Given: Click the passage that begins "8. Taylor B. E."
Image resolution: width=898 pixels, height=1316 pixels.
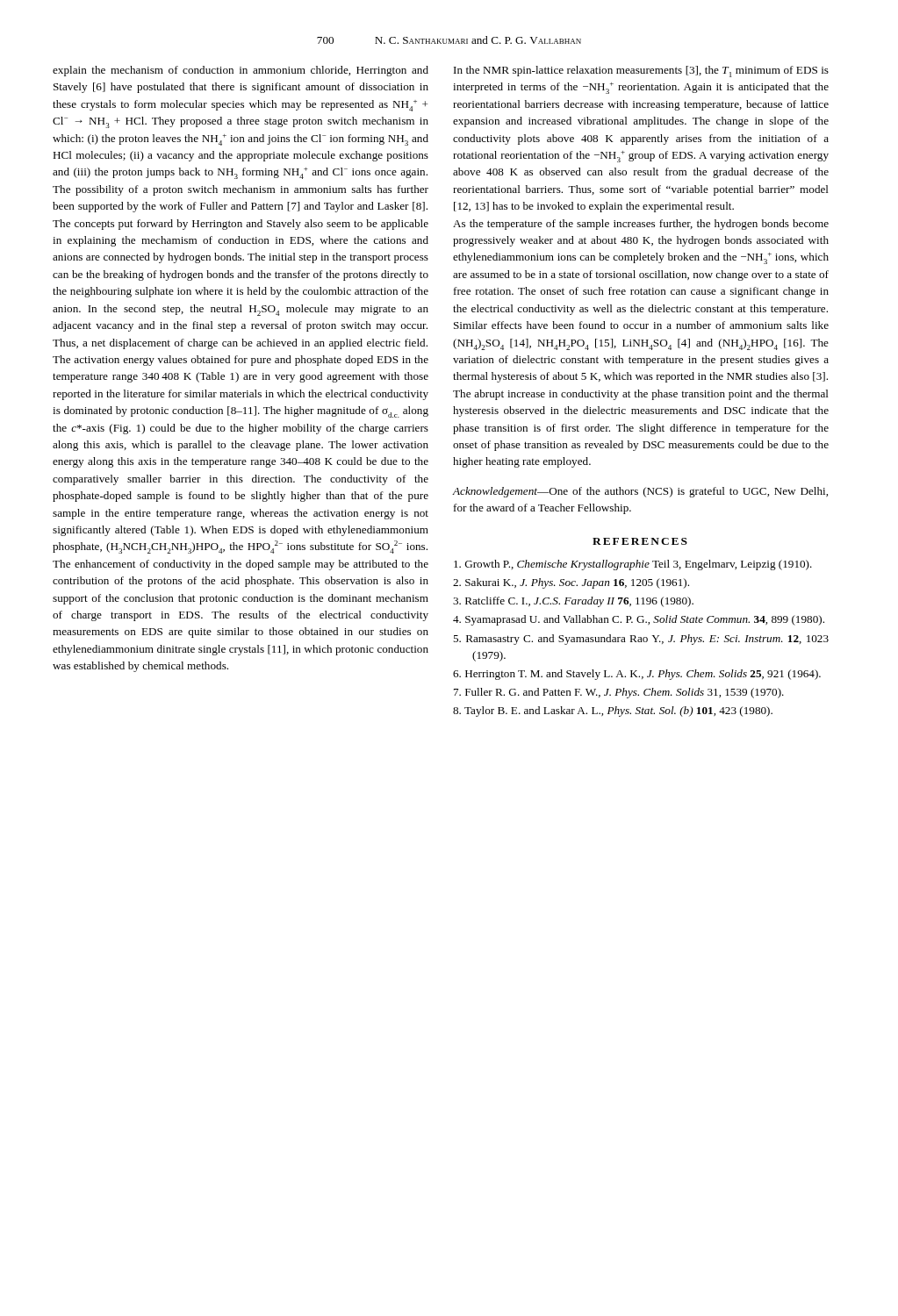Looking at the screenshot, I should coord(613,710).
